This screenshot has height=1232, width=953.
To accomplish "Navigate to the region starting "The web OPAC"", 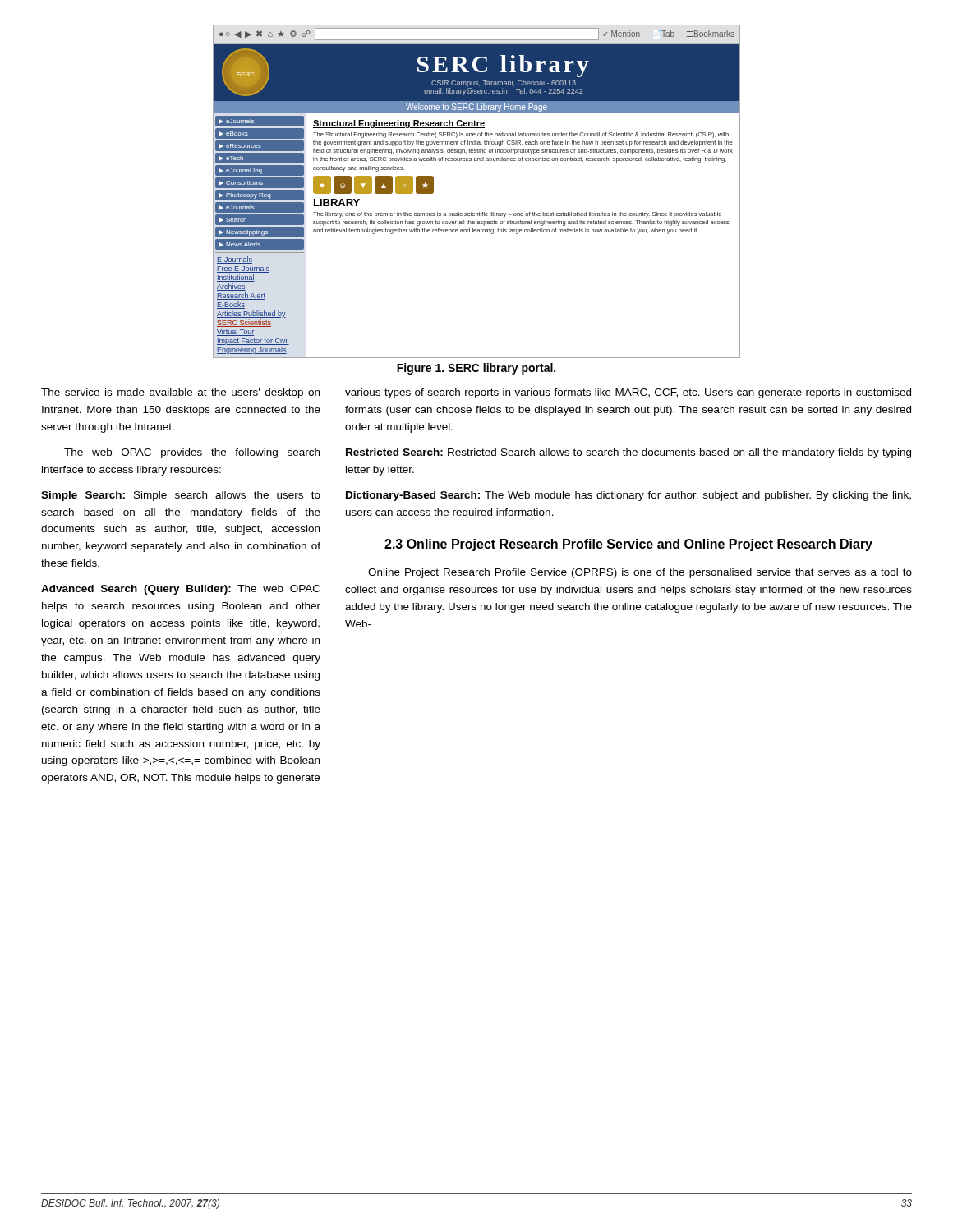I will pyautogui.click(x=181, y=461).
